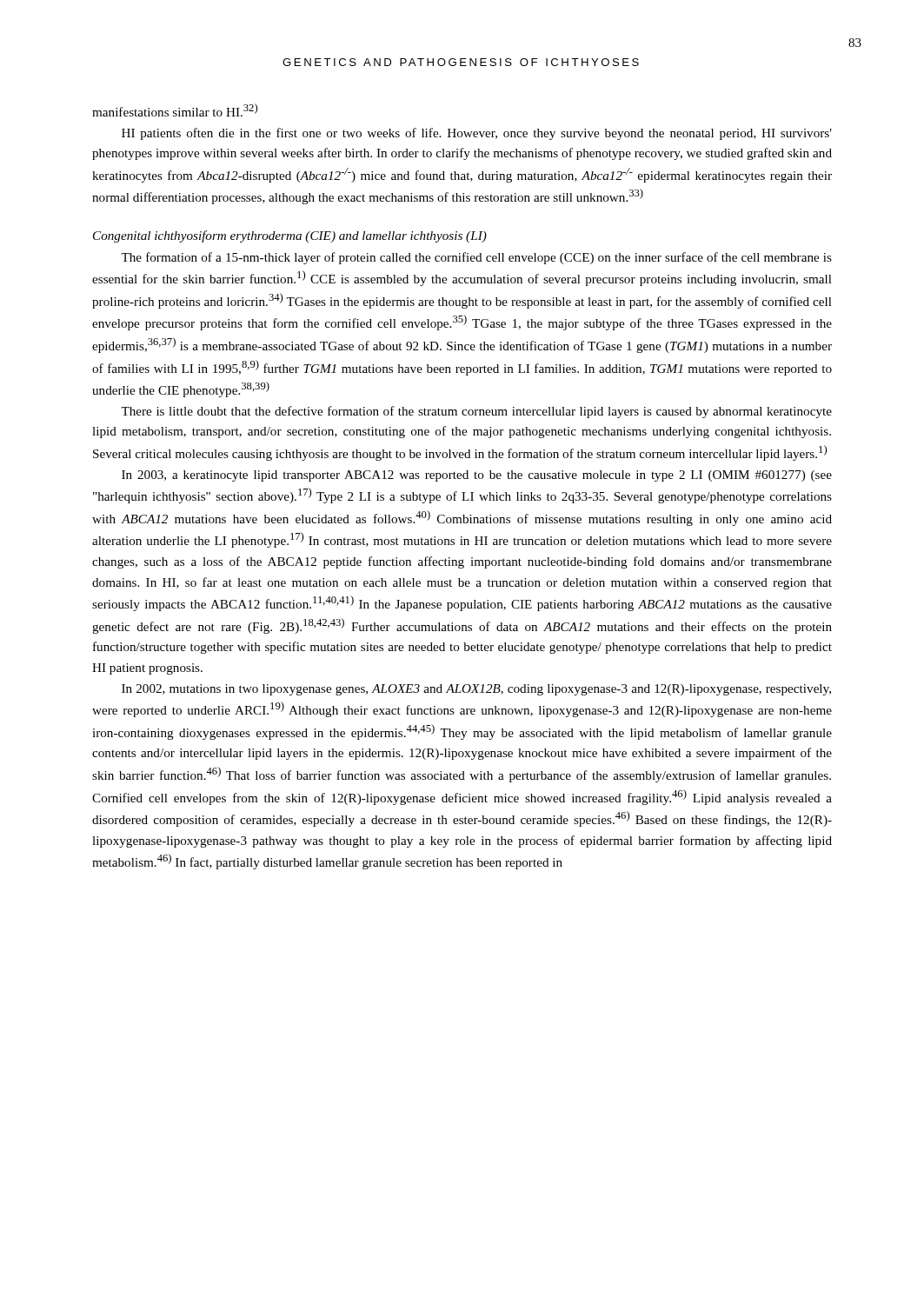Select the text block starting "There is little doubt that"
This screenshot has width=924, height=1304.
tap(462, 432)
